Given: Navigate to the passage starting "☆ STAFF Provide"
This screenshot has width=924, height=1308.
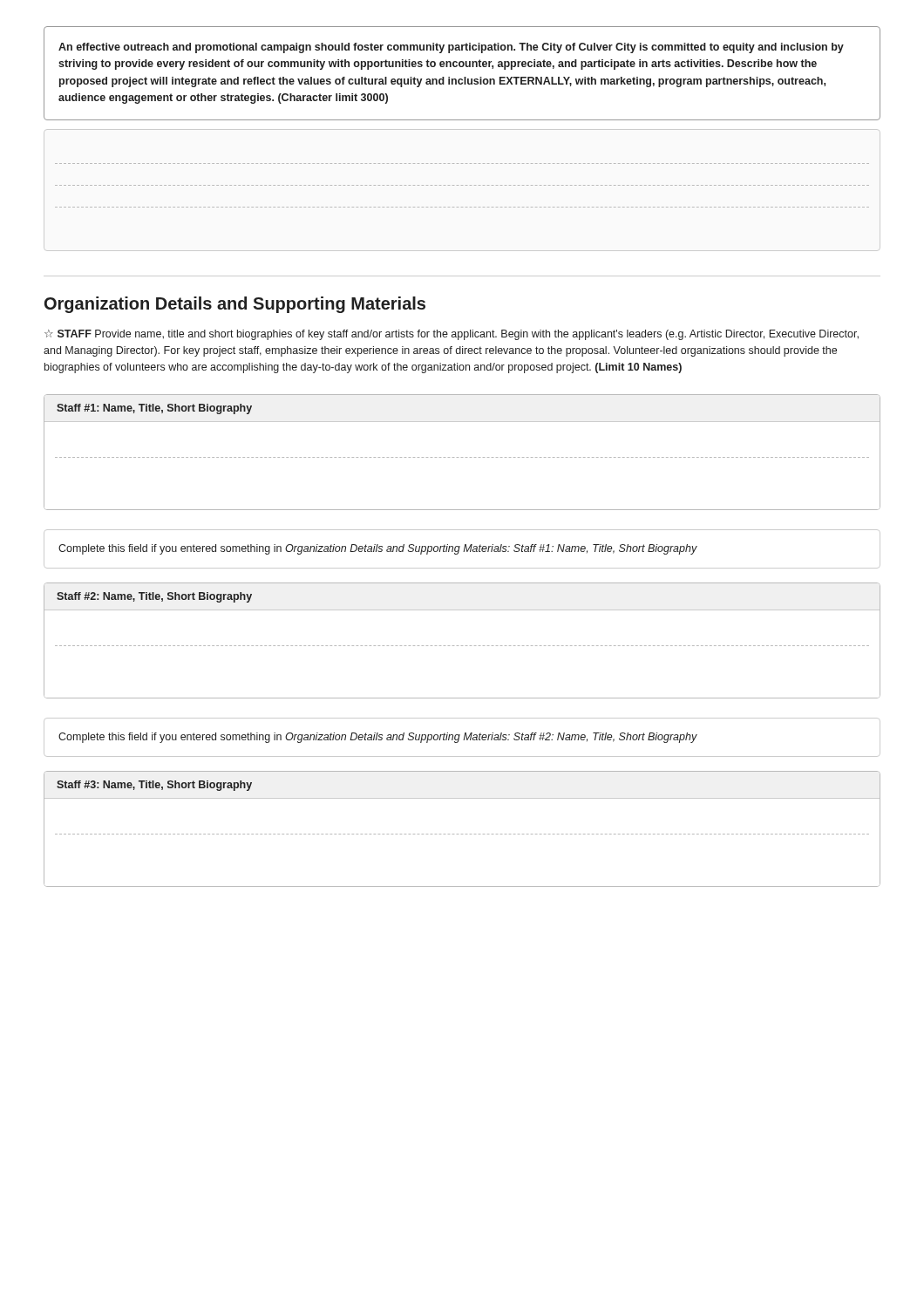Looking at the screenshot, I should [x=452, y=350].
